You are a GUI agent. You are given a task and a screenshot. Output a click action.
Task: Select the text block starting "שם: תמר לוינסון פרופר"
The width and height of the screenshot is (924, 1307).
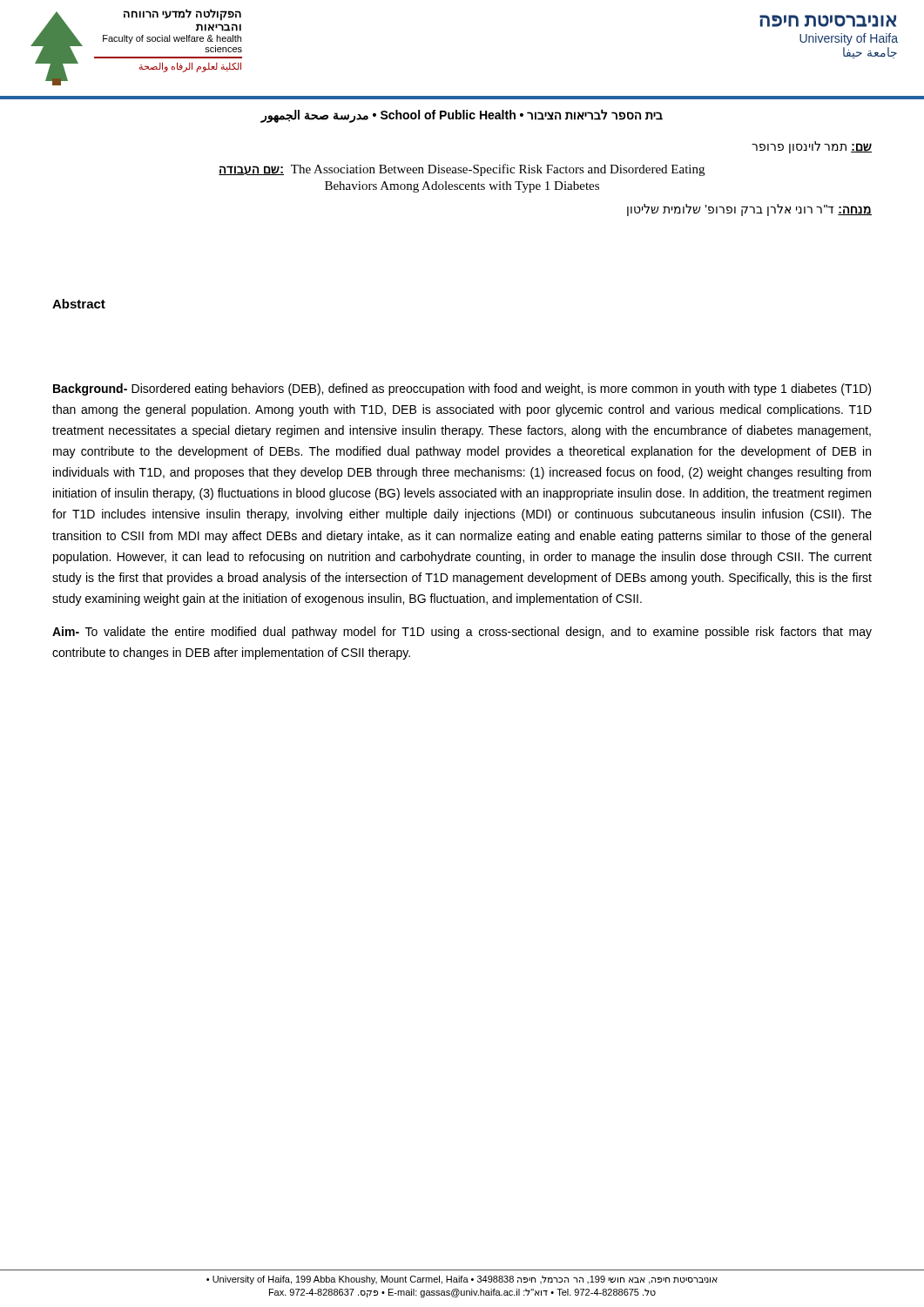pyautogui.click(x=812, y=146)
